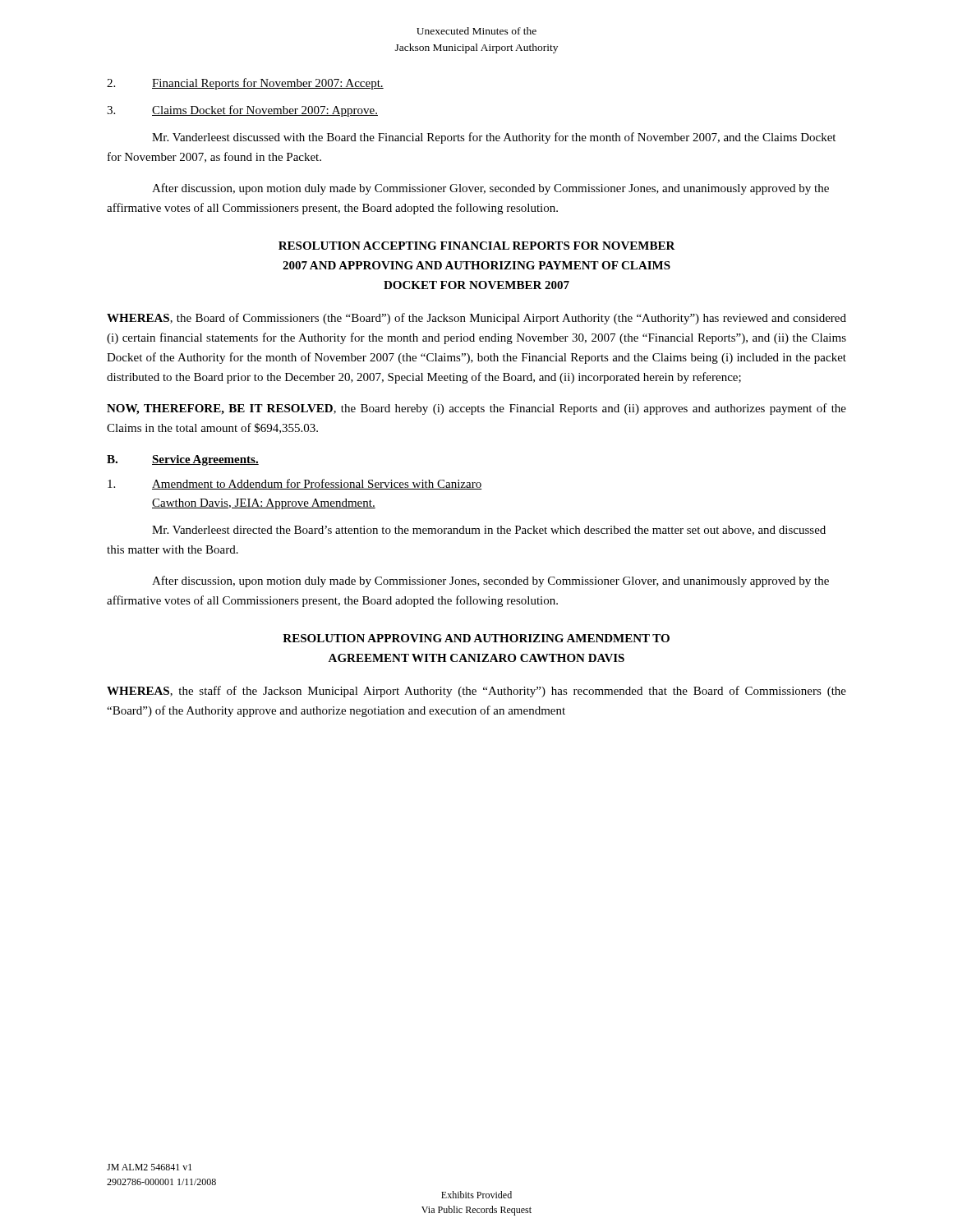
Task: Locate the list item that reads "3. Claims Docket"
Action: click(x=242, y=110)
